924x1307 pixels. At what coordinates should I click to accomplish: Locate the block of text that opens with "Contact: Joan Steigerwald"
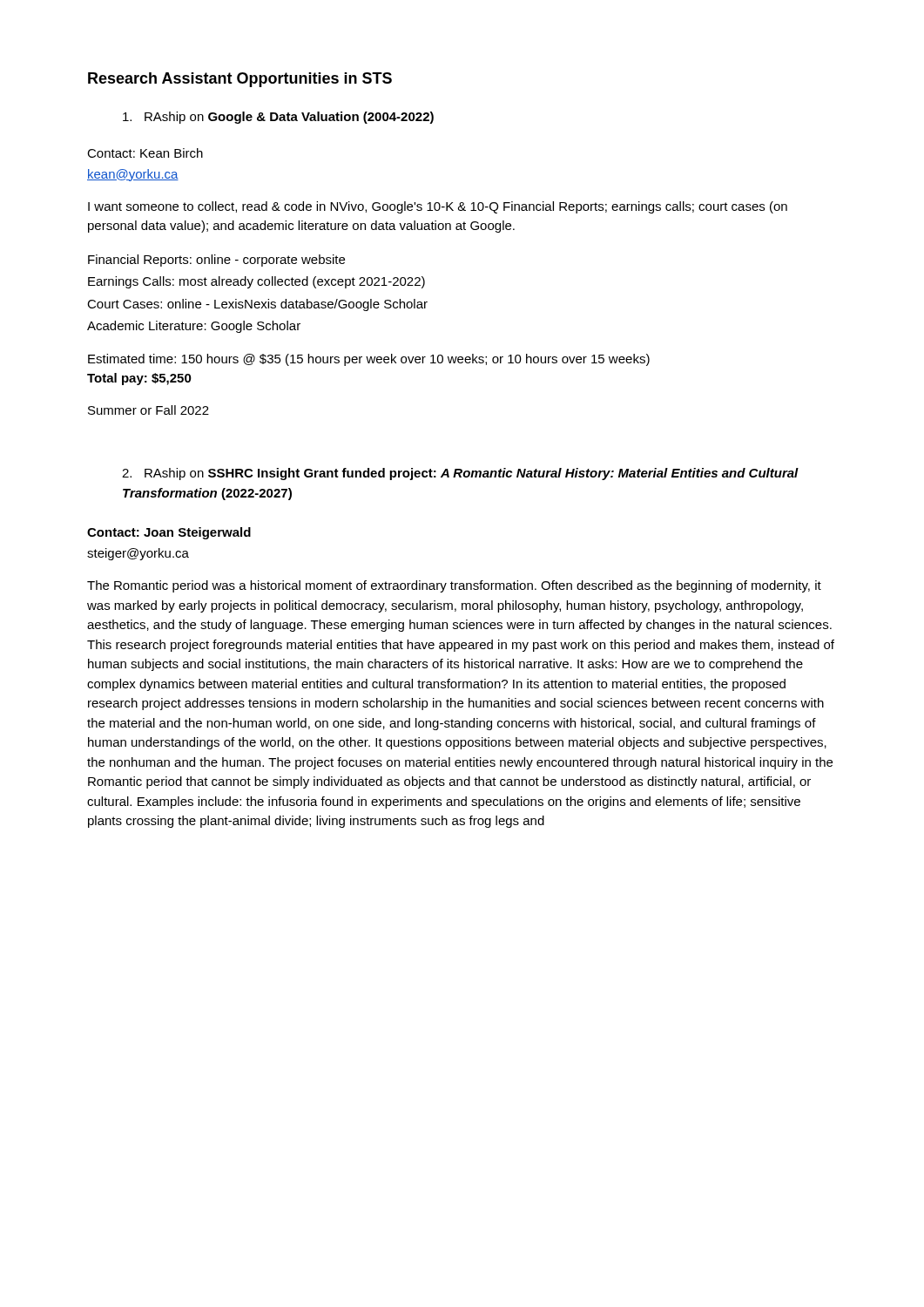[169, 542]
